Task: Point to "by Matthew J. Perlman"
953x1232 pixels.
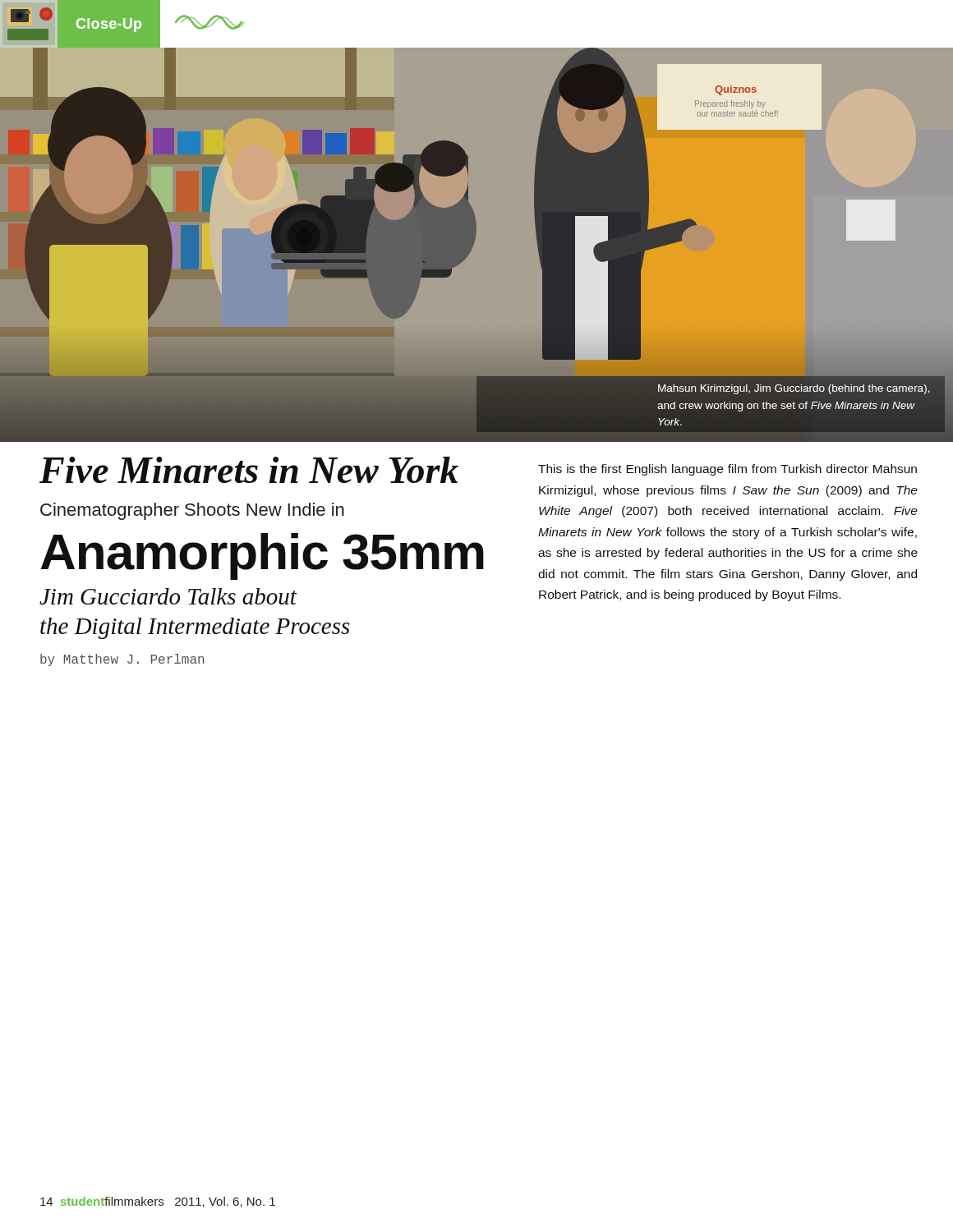Action: point(122,660)
